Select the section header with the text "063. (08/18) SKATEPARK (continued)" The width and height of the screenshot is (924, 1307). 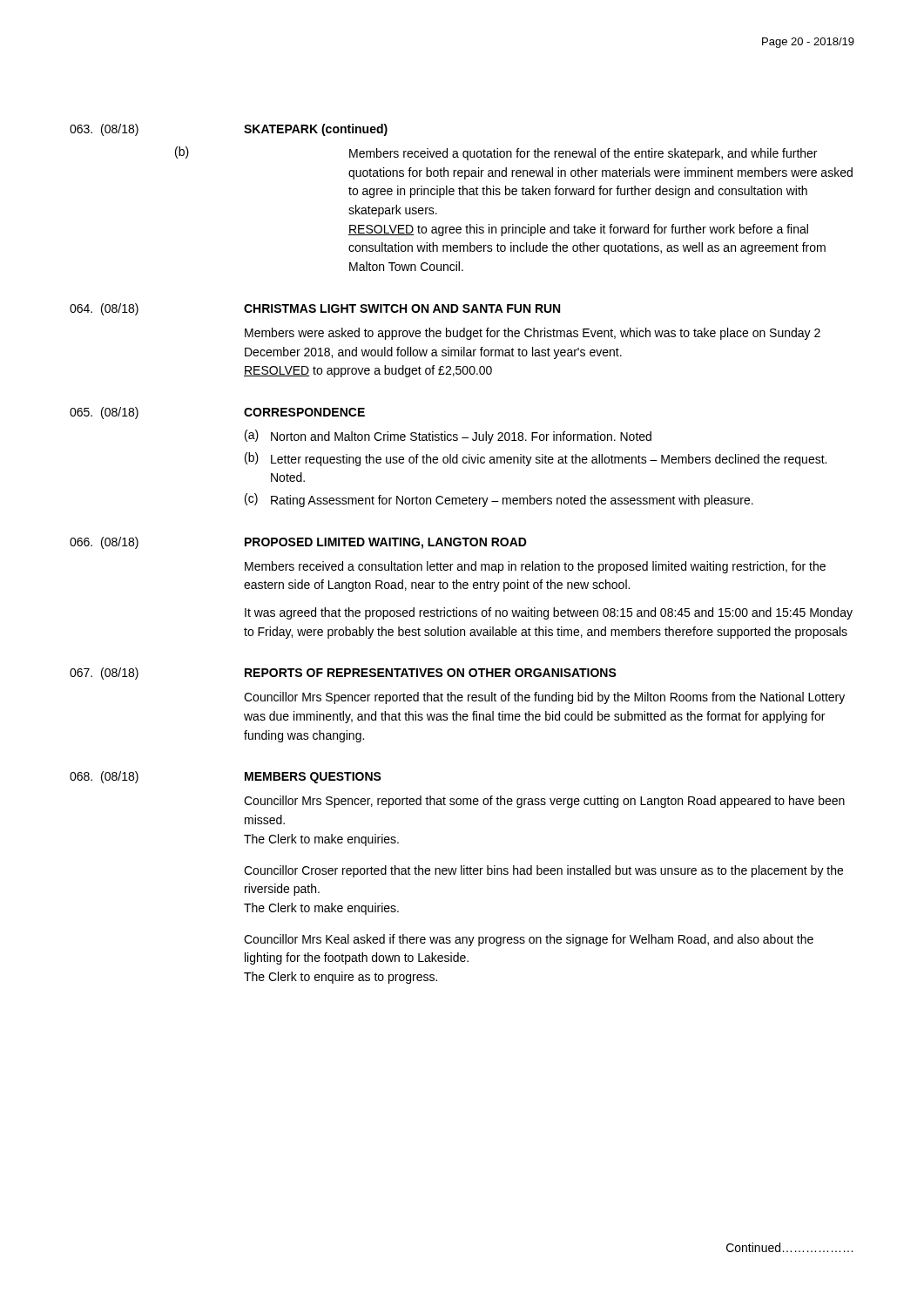point(106,129)
